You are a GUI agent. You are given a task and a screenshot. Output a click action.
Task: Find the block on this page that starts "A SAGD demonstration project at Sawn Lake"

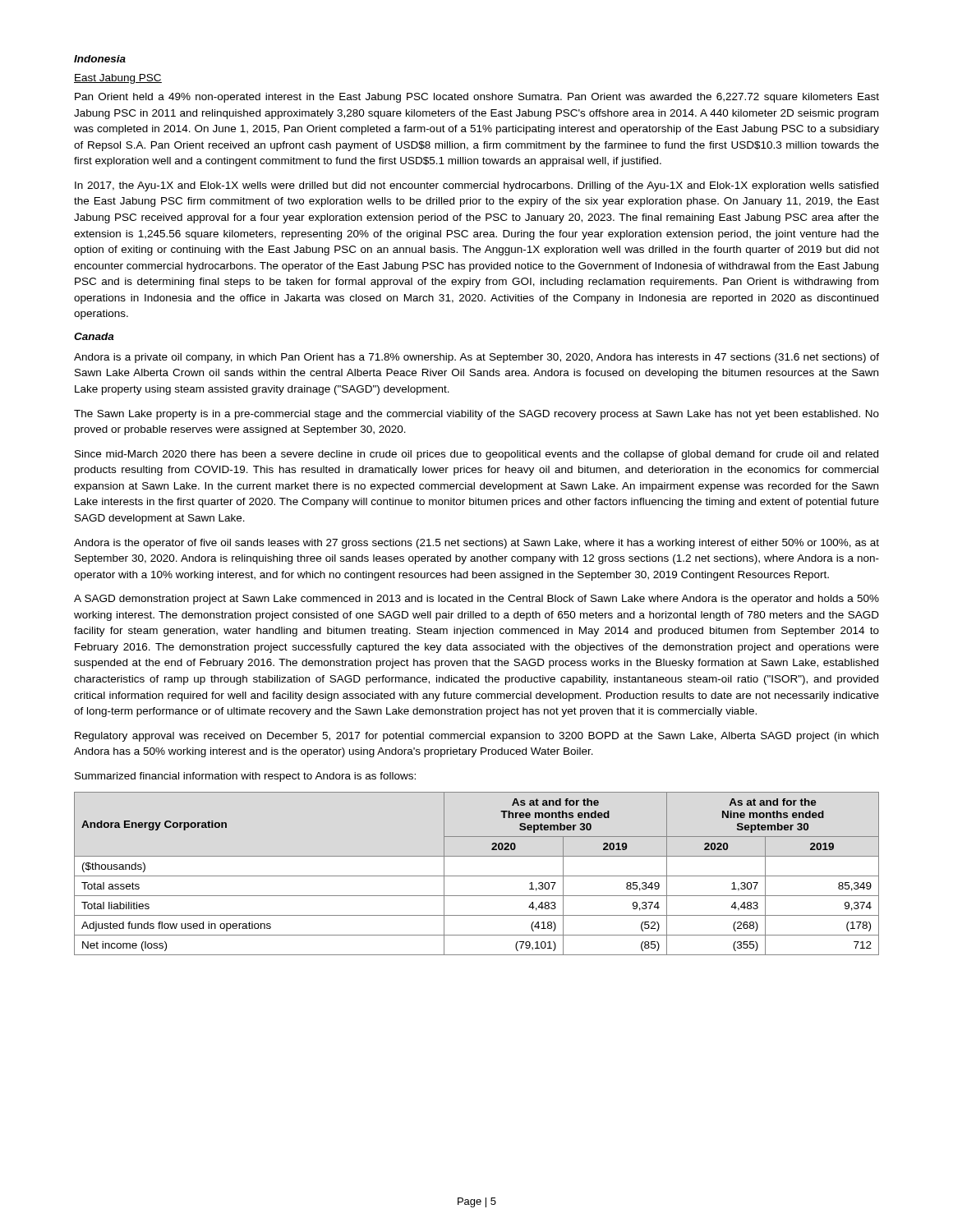[476, 655]
